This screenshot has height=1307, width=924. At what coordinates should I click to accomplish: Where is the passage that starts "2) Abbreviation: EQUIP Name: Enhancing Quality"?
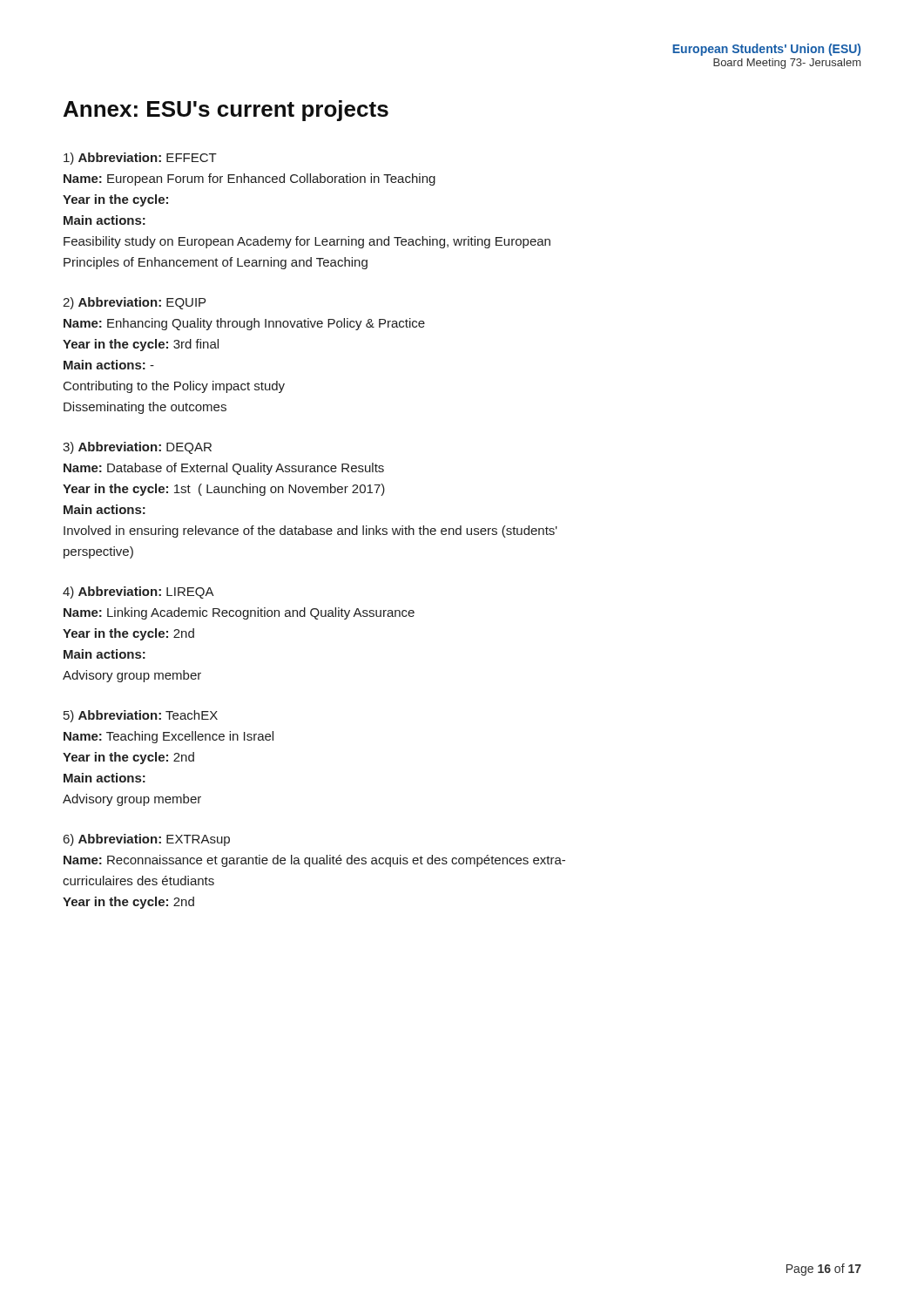tap(134, 303)
